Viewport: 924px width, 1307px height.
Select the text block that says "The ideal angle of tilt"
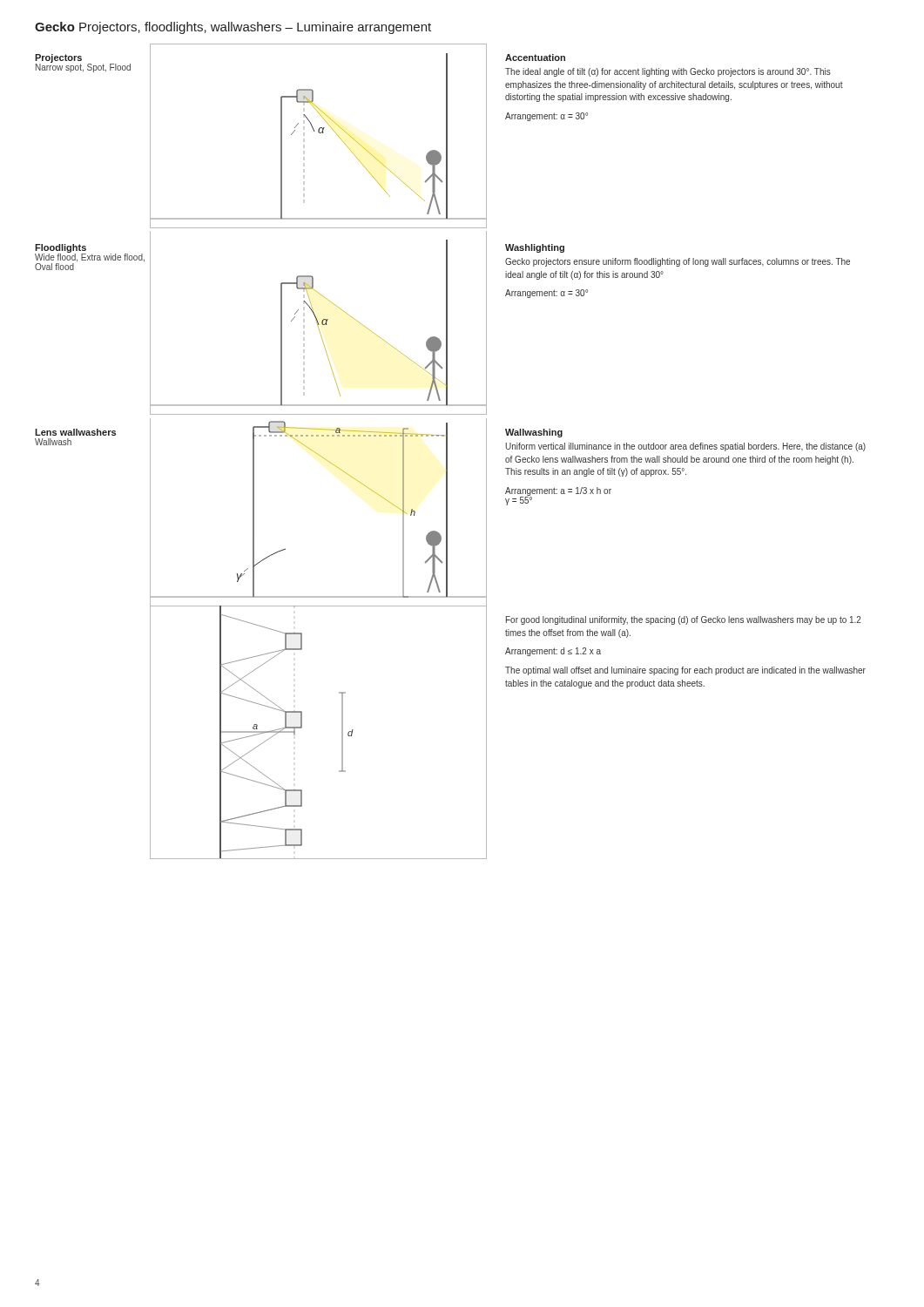click(688, 93)
